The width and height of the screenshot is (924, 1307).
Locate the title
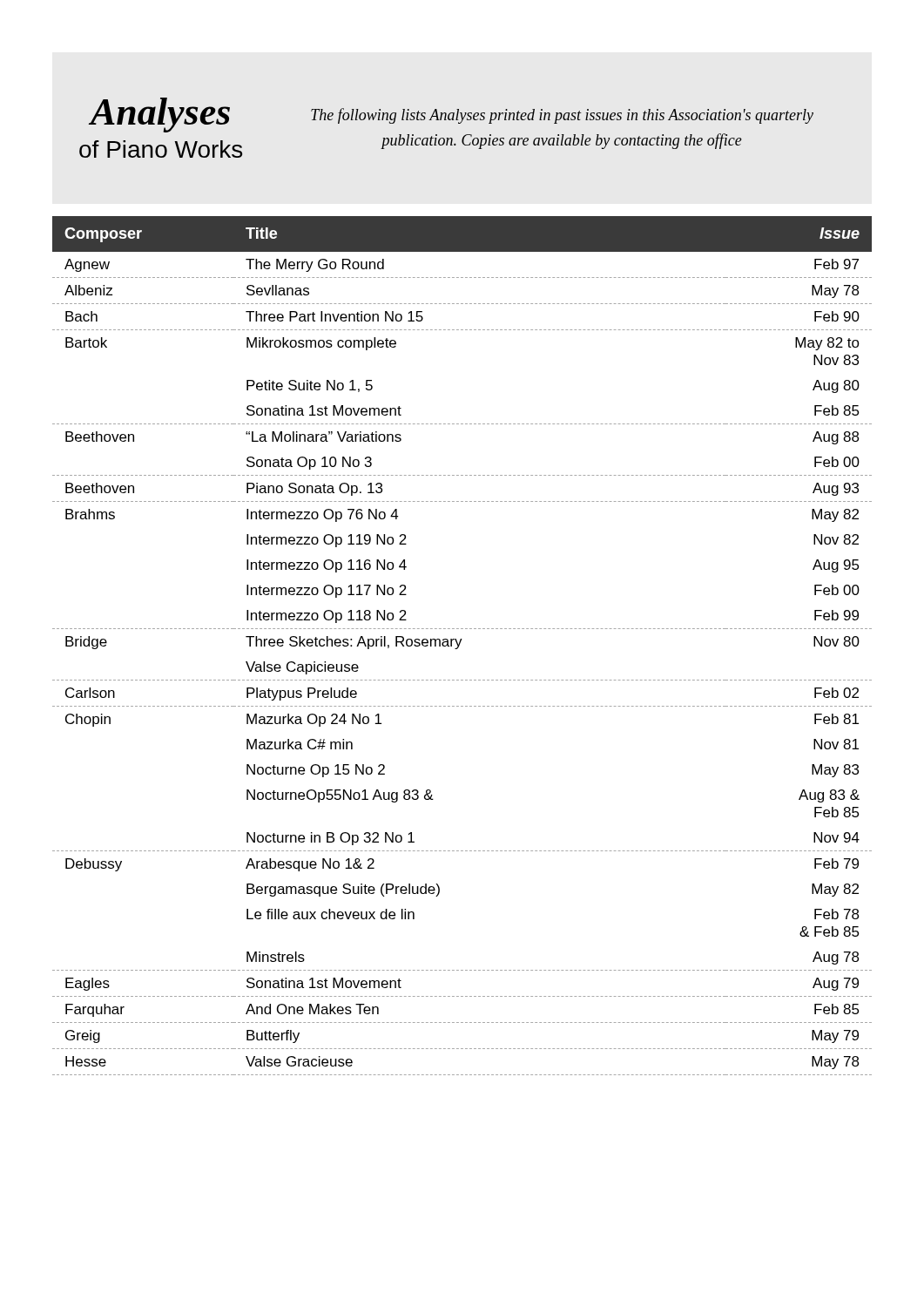462,128
